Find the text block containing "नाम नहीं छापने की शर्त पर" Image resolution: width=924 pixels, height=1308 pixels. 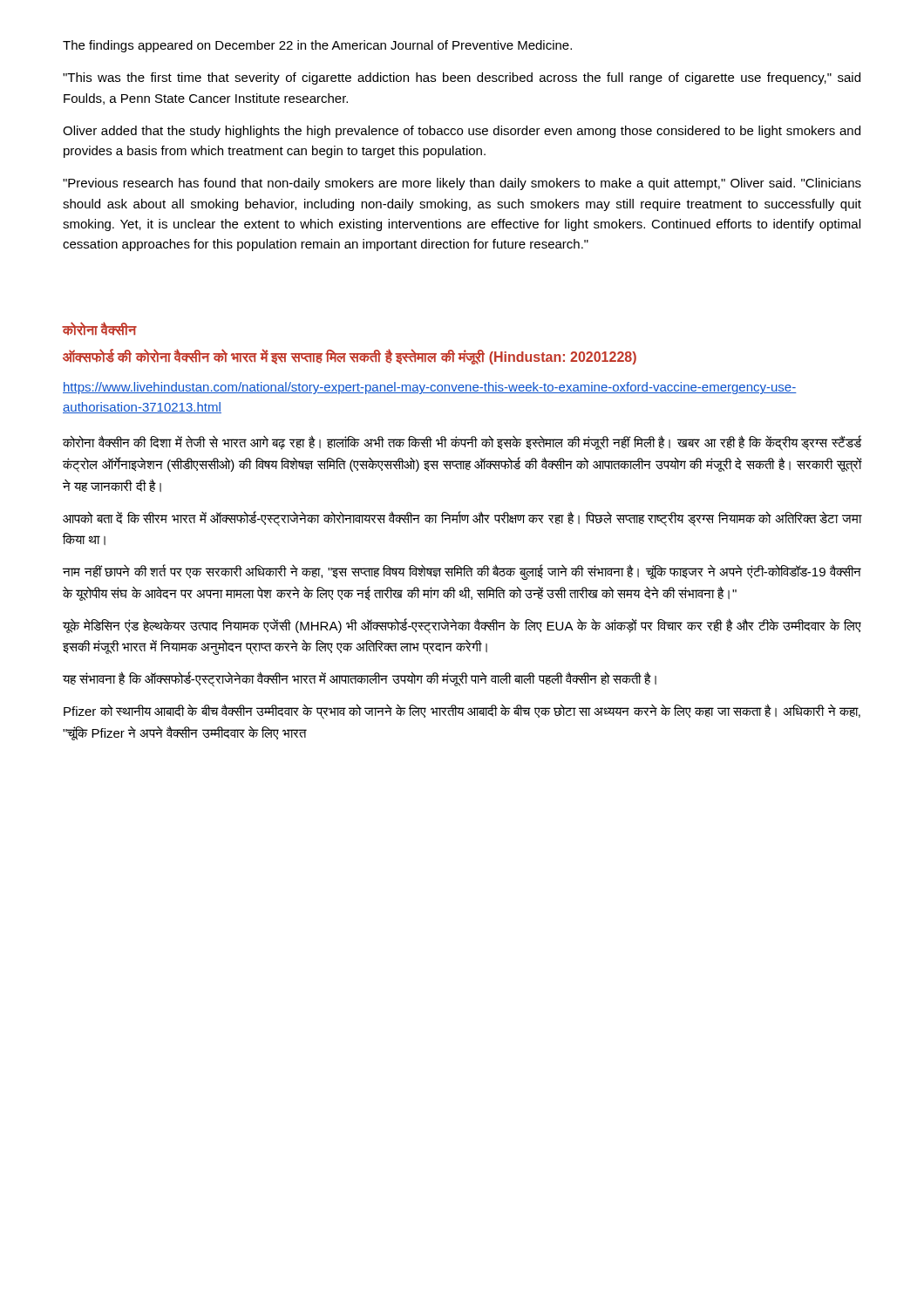pos(462,583)
